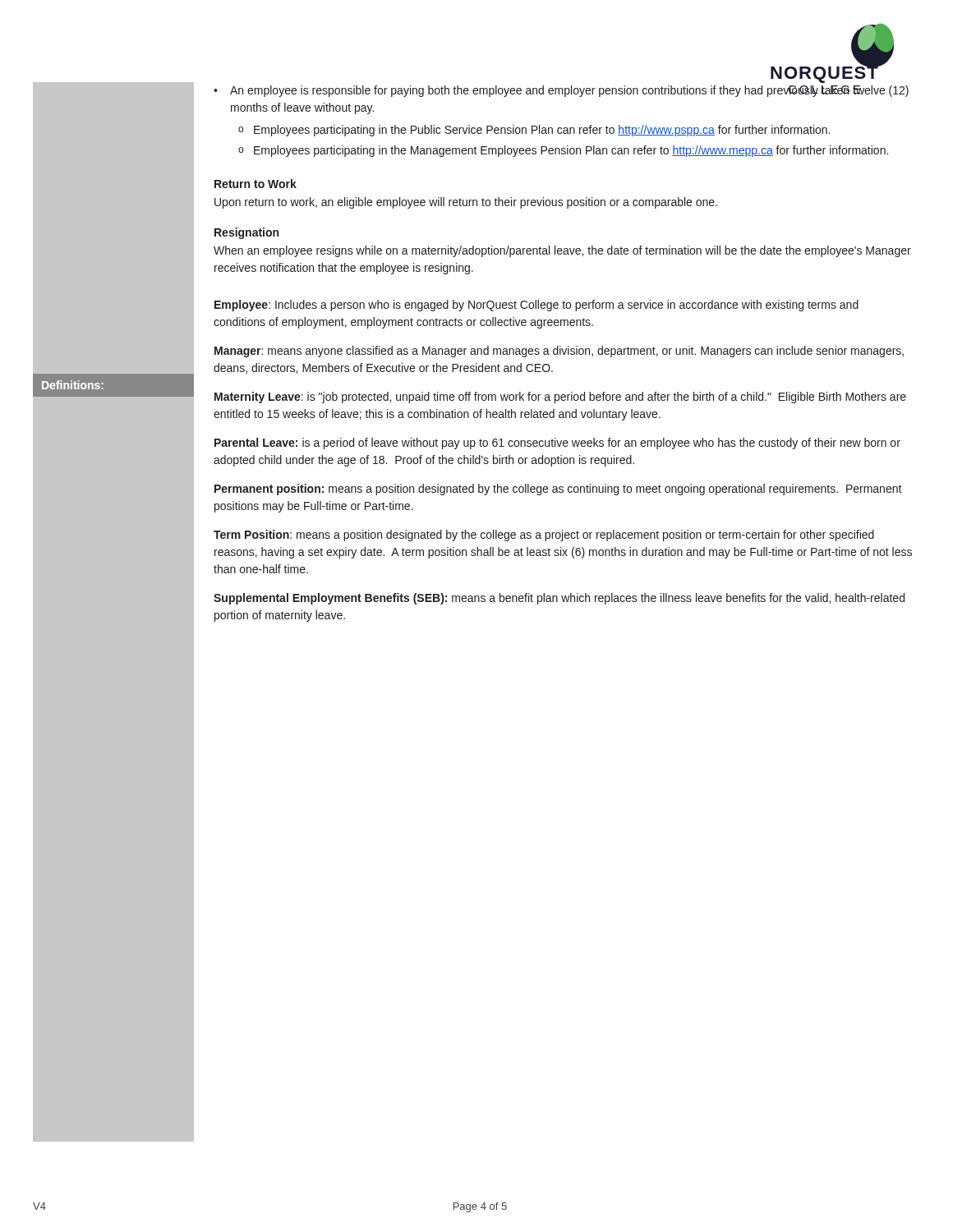This screenshot has width=953, height=1232.
Task: Find the logo
Action: click(x=840, y=61)
